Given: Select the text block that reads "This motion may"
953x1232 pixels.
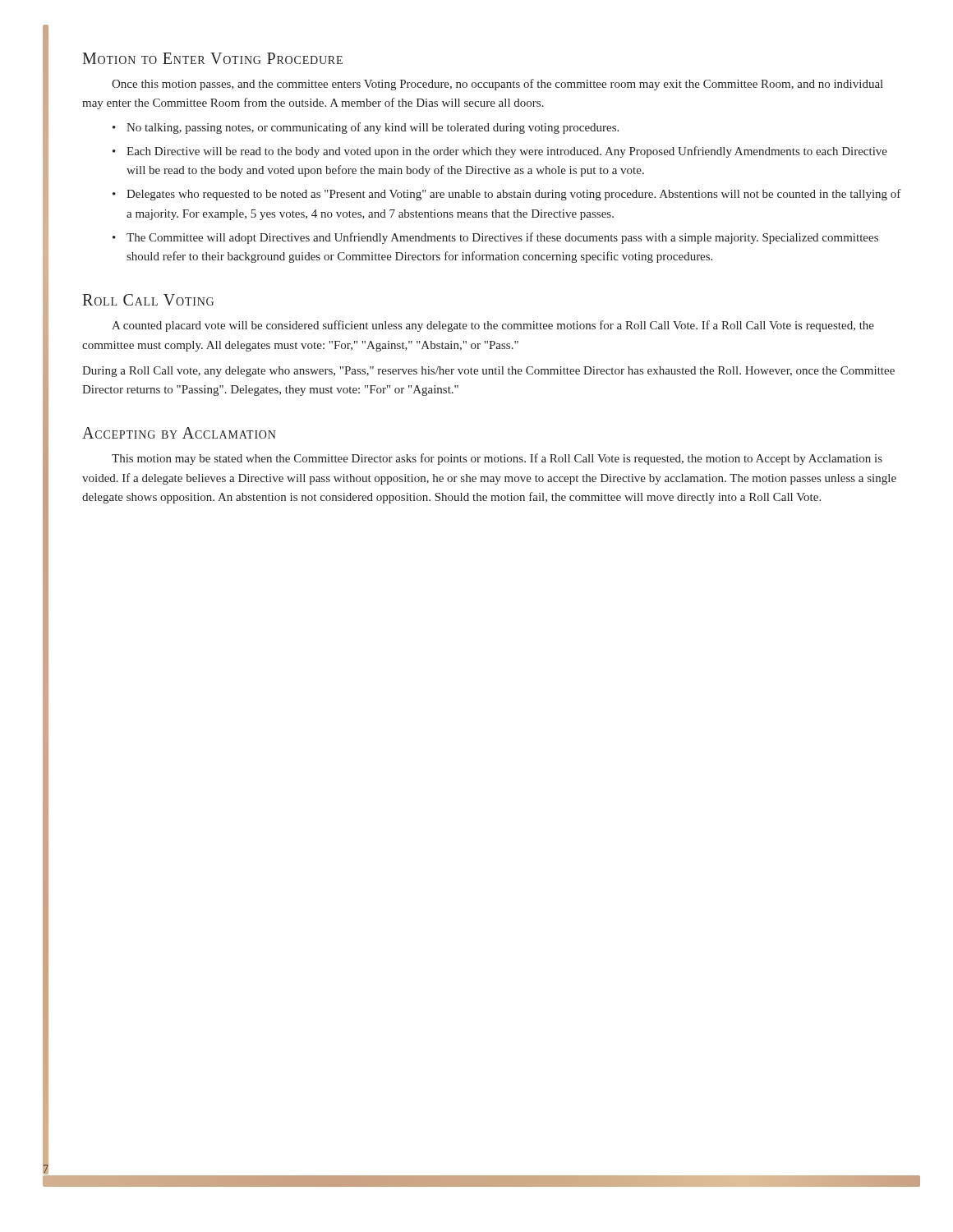Looking at the screenshot, I should [x=489, y=478].
